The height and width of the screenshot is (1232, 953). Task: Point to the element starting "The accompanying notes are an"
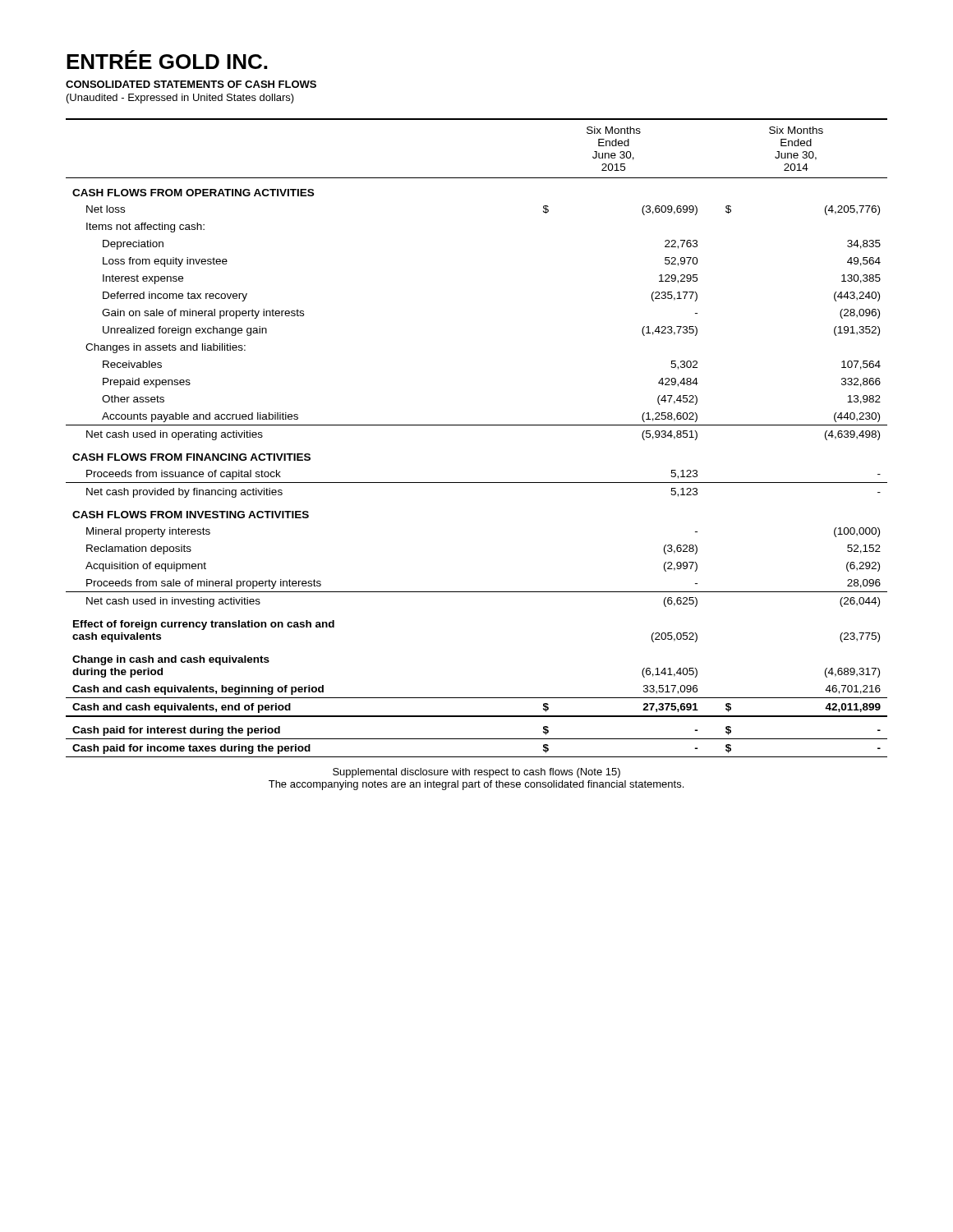pyautogui.click(x=476, y=784)
